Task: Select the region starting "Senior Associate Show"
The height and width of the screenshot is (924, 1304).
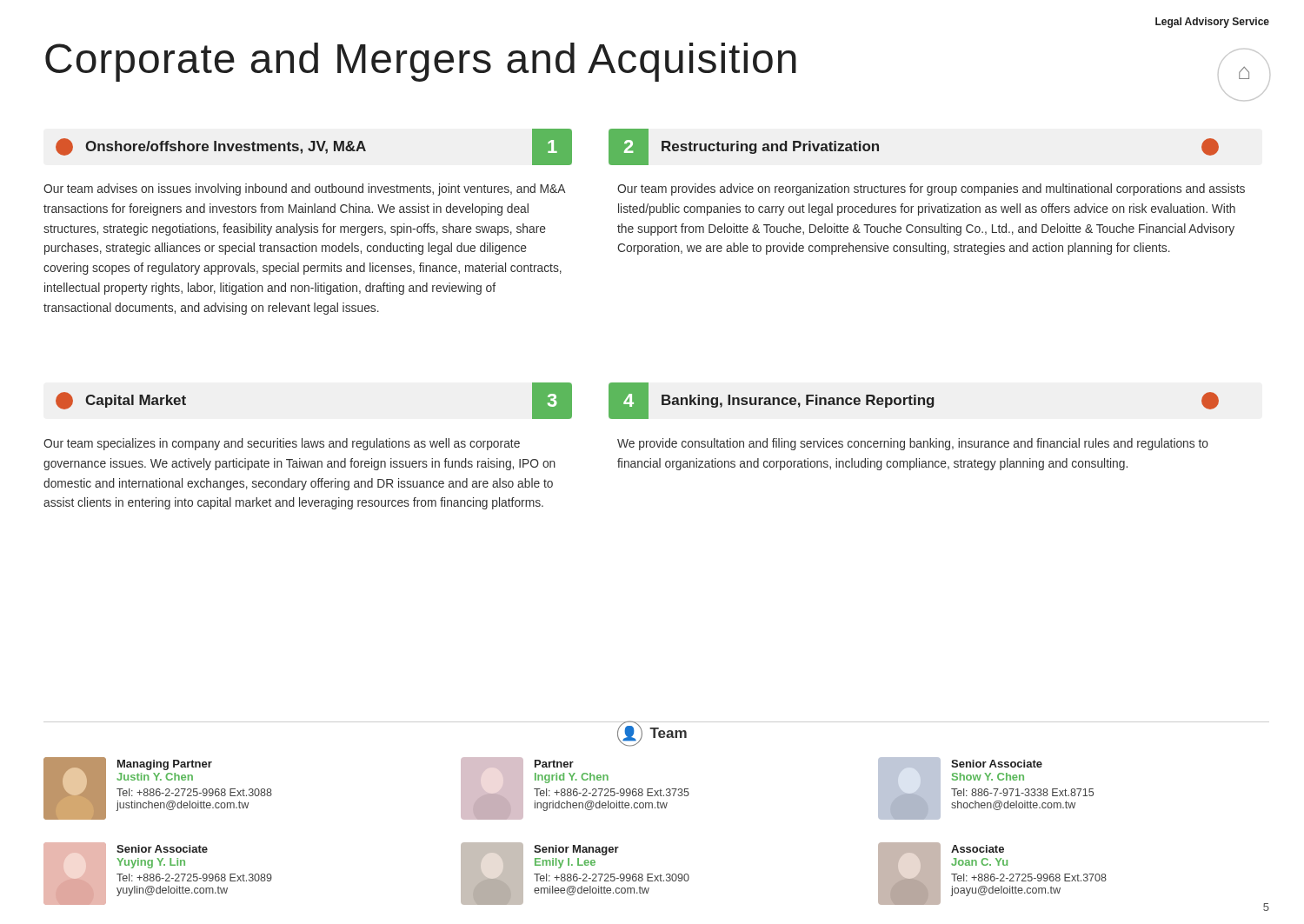Action: pos(986,788)
